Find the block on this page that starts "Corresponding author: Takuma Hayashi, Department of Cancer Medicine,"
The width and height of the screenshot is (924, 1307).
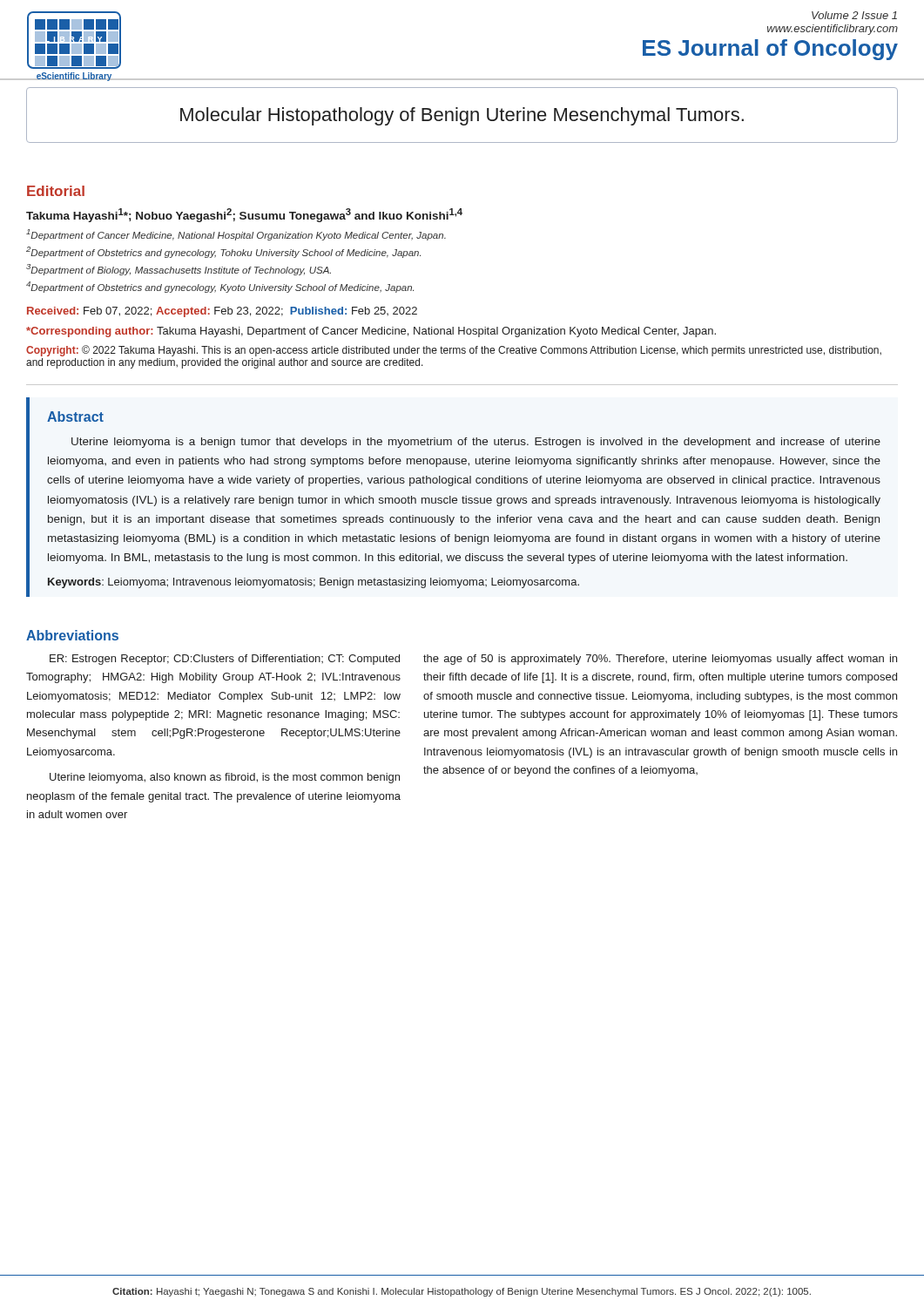tap(371, 331)
